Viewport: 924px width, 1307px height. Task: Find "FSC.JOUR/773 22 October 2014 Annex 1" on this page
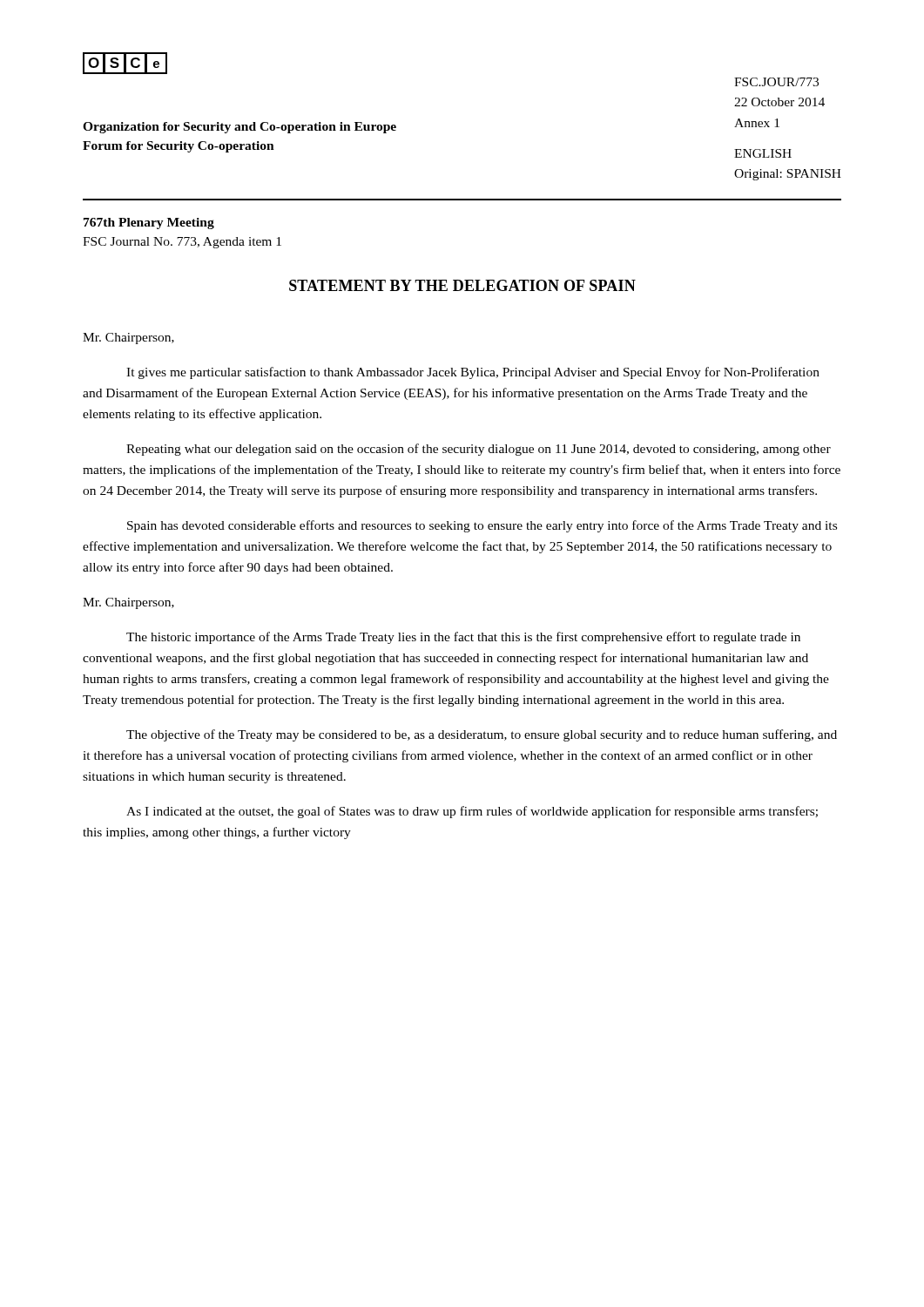779,102
